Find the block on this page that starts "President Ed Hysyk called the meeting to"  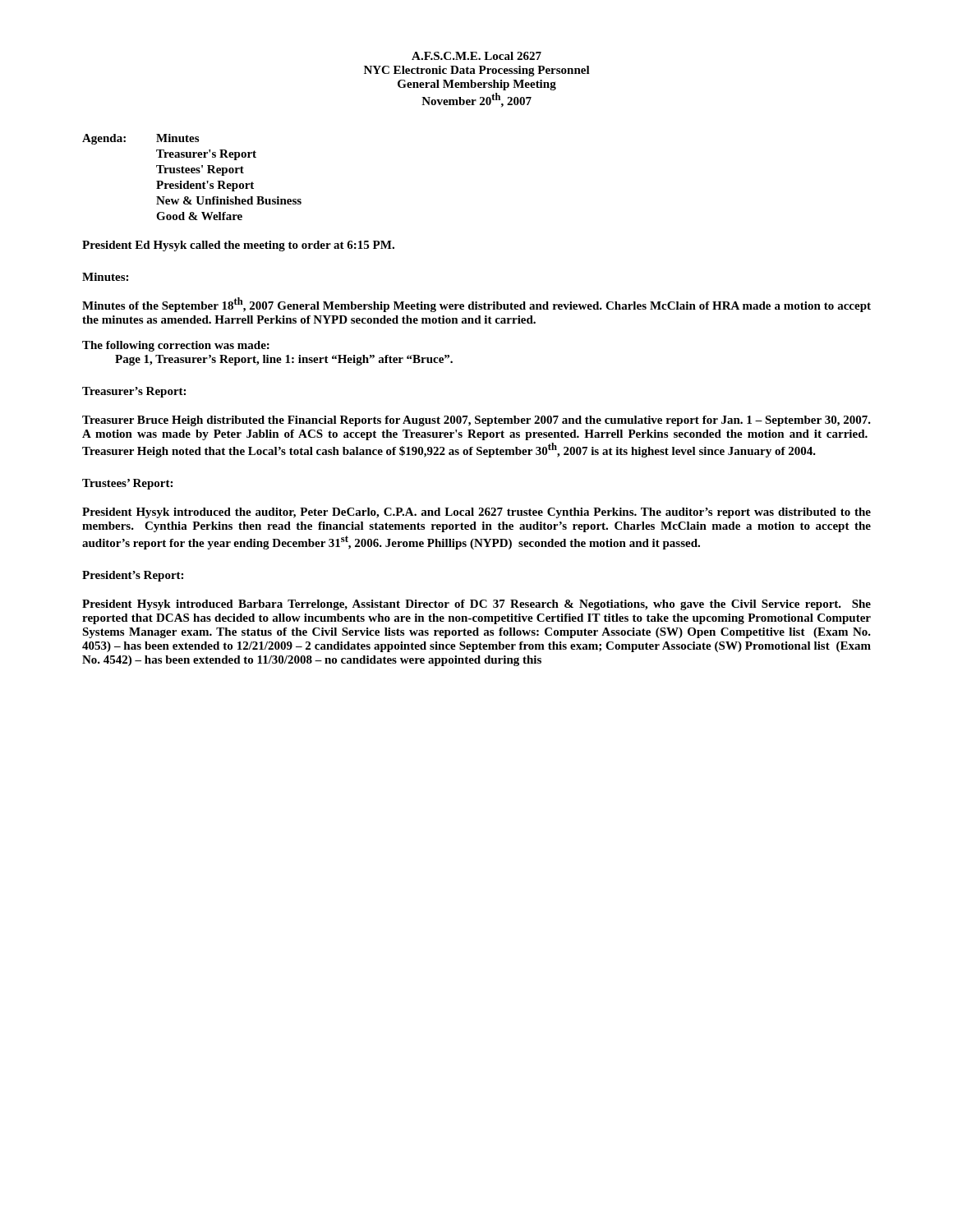(239, 245)
